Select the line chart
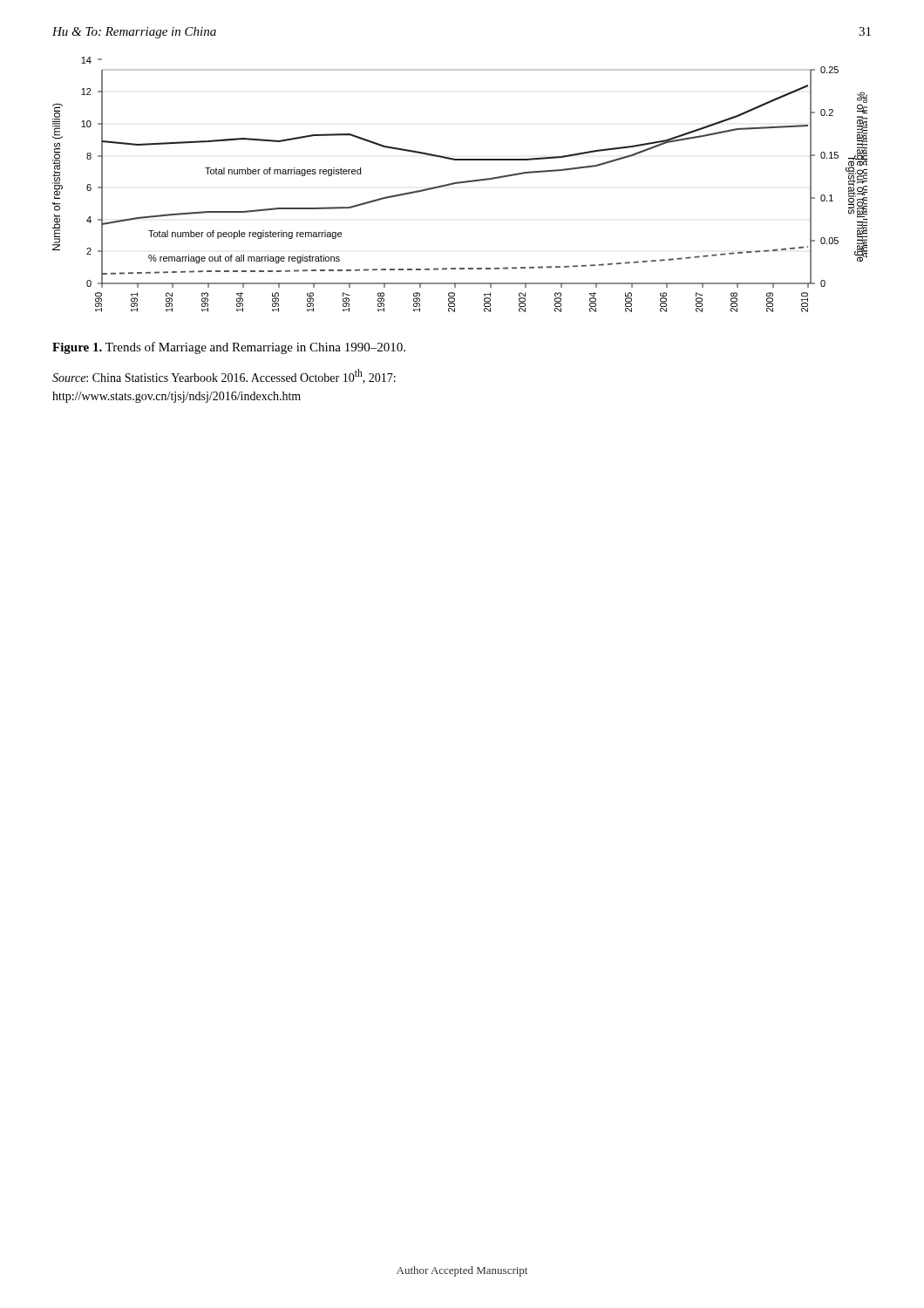The width and height of the screenshot is (924, 1308). tap(462, 196)
